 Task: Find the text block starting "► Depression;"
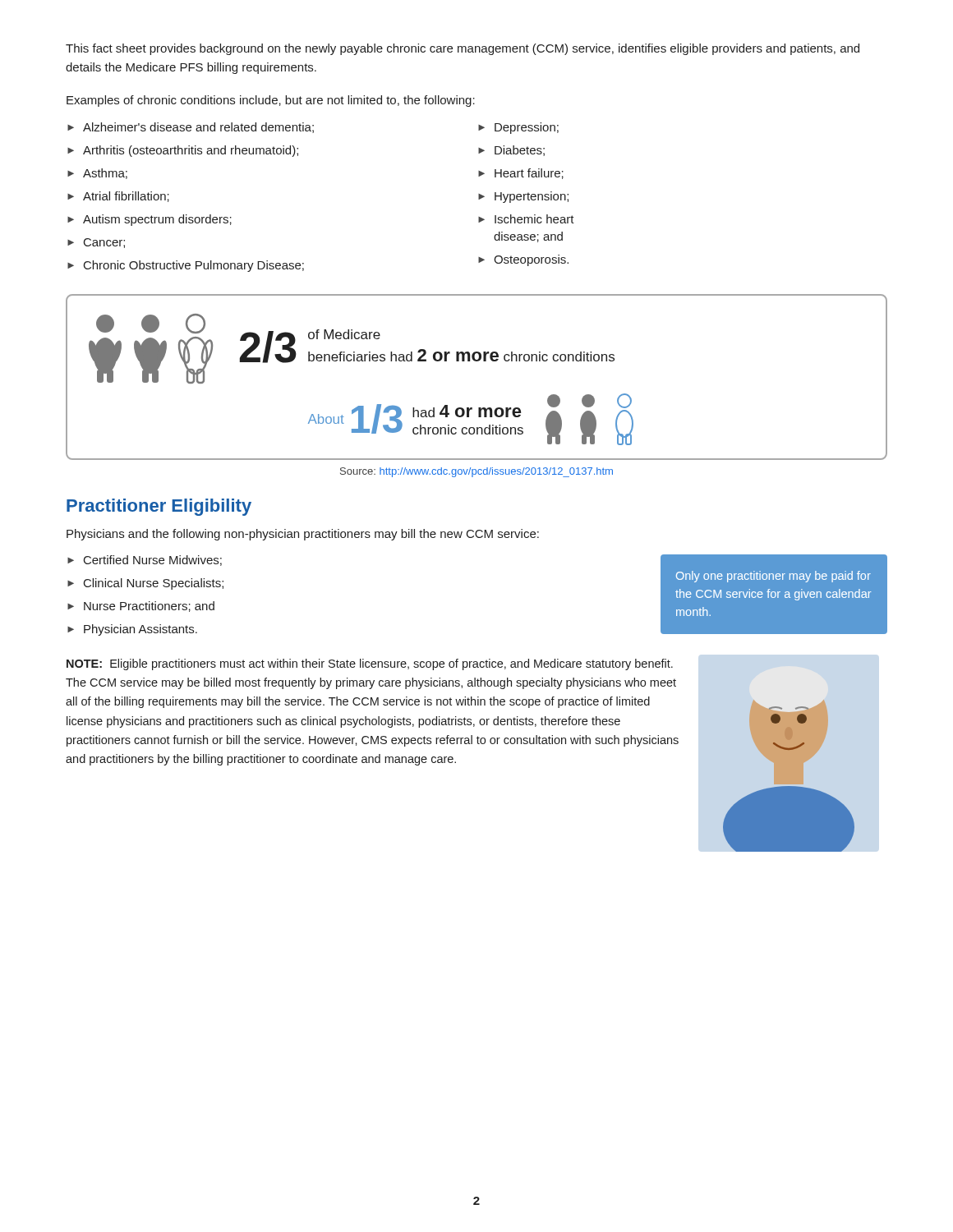(x=518, y=127)
